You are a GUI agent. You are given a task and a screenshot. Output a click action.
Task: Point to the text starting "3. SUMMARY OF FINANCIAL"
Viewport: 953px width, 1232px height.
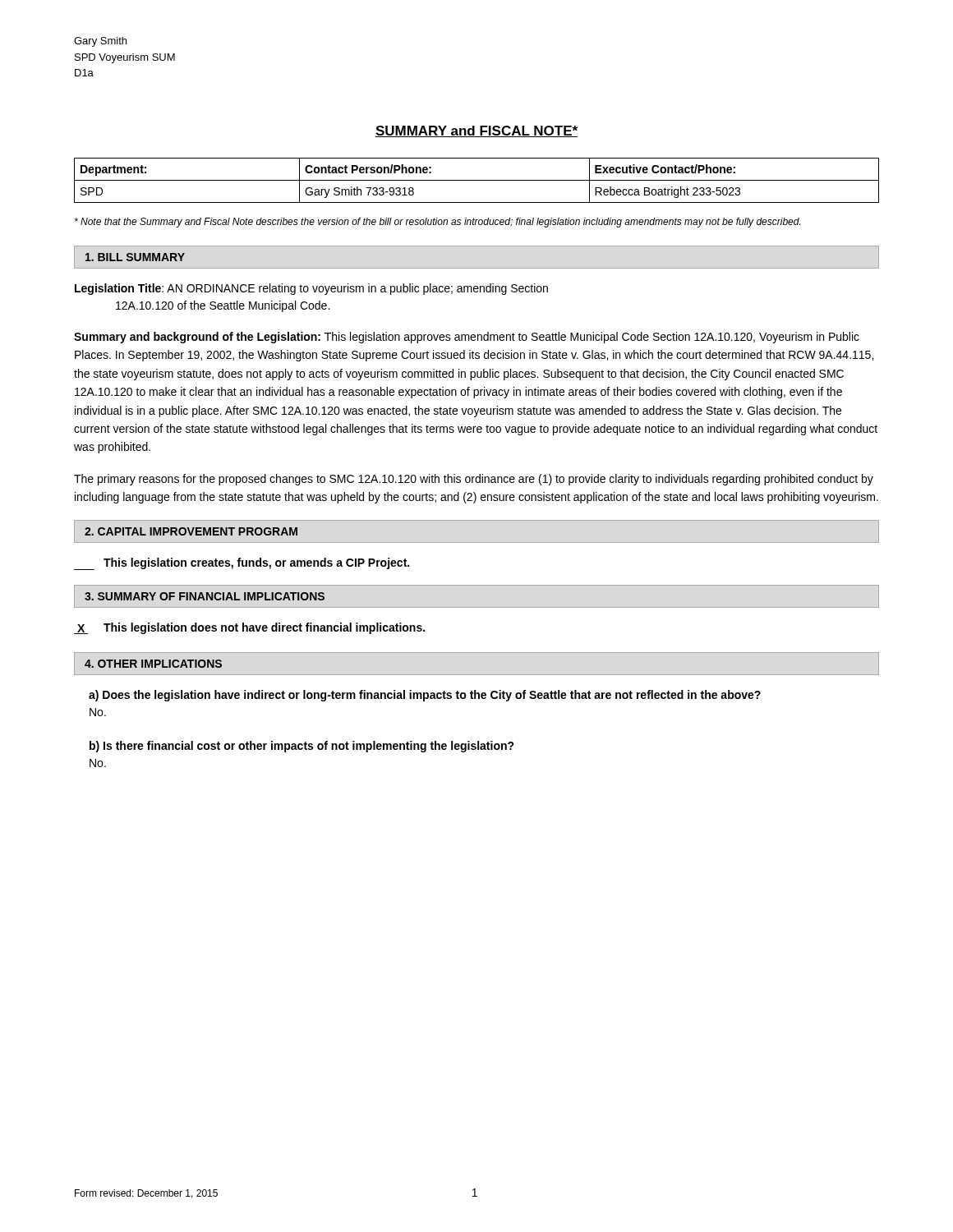(203, 596)
